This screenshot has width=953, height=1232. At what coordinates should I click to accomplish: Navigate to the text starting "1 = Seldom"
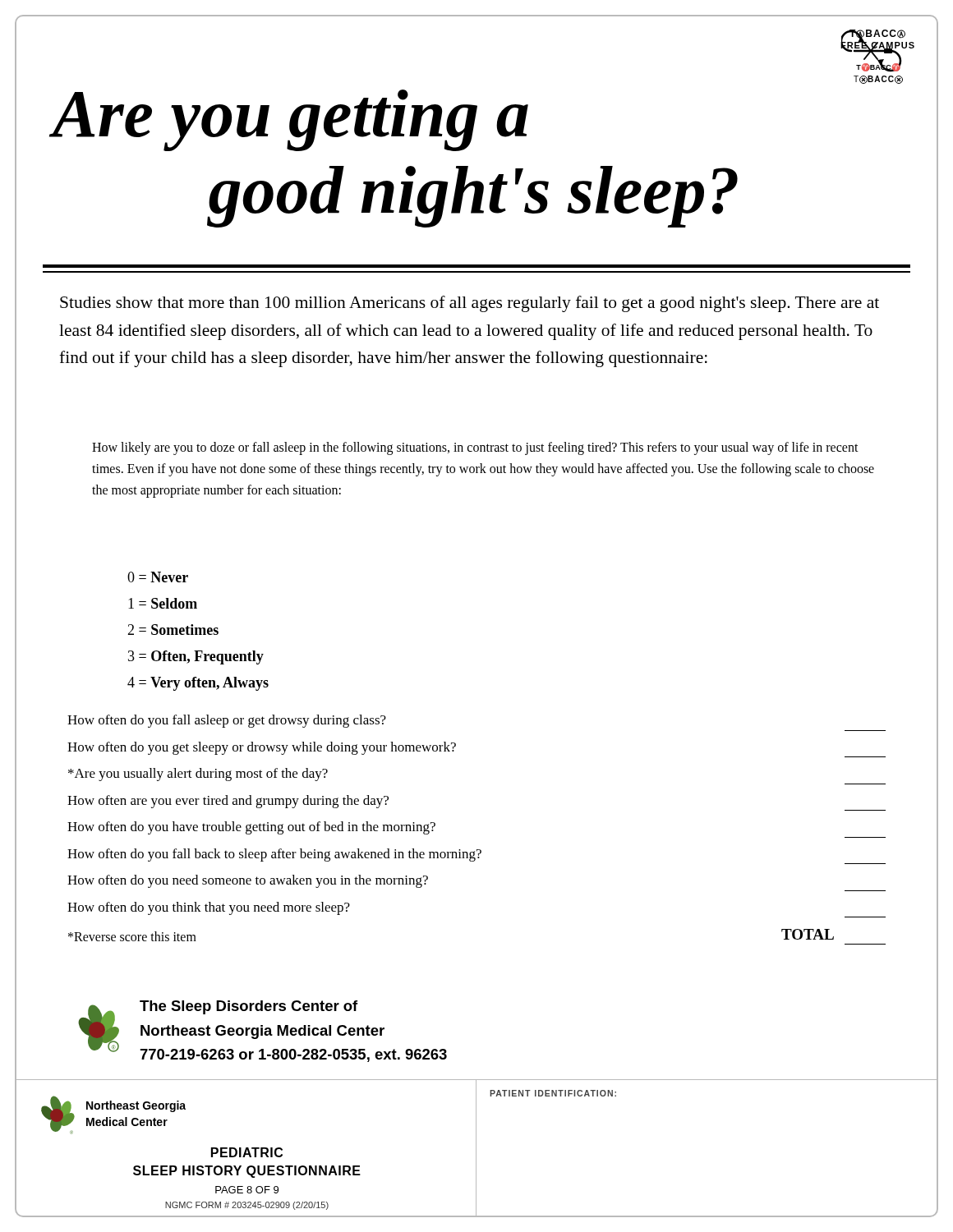click(x=162, y=604)
